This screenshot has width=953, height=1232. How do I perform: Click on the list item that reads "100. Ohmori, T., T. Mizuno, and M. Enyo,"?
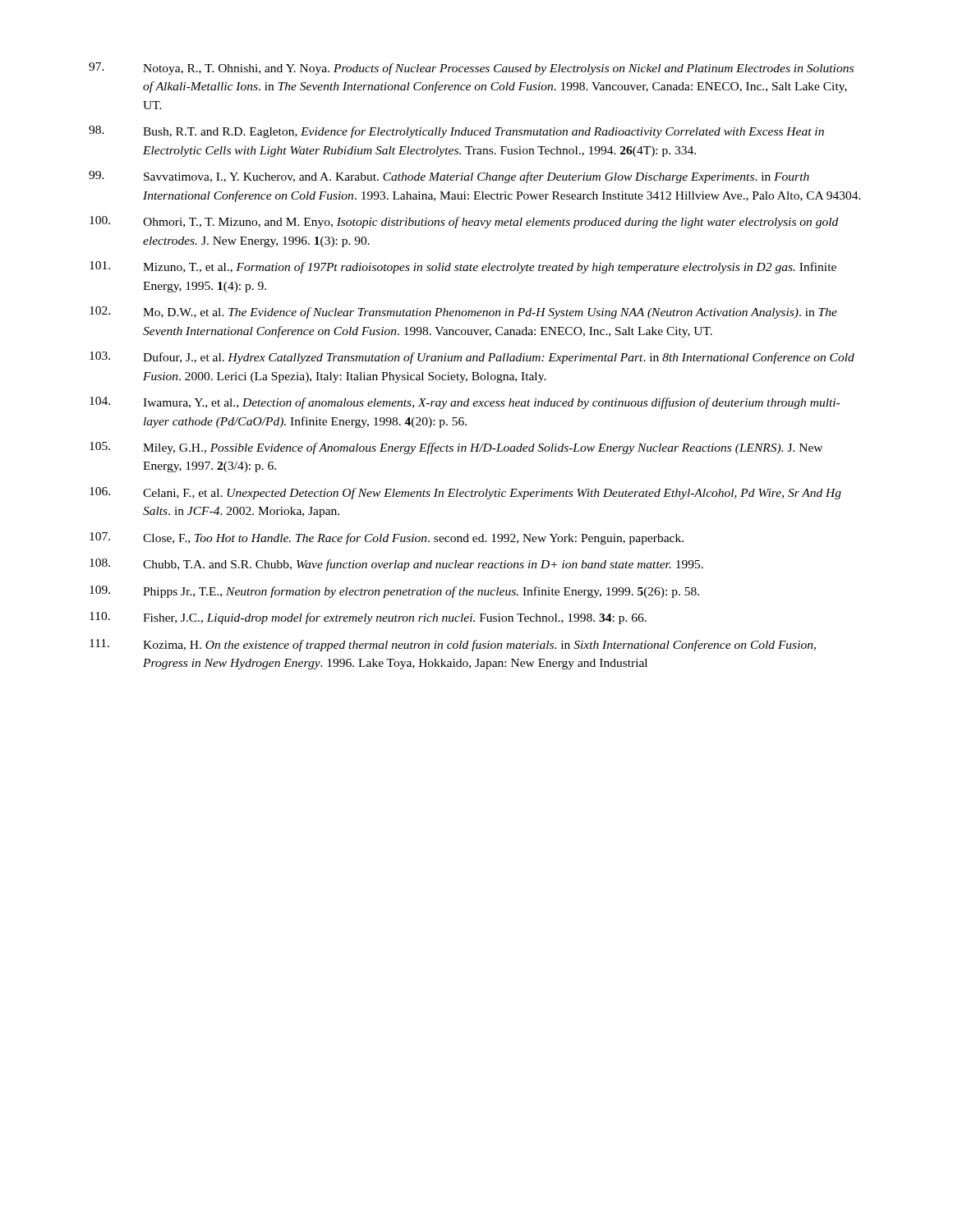(x=476, y=231)
